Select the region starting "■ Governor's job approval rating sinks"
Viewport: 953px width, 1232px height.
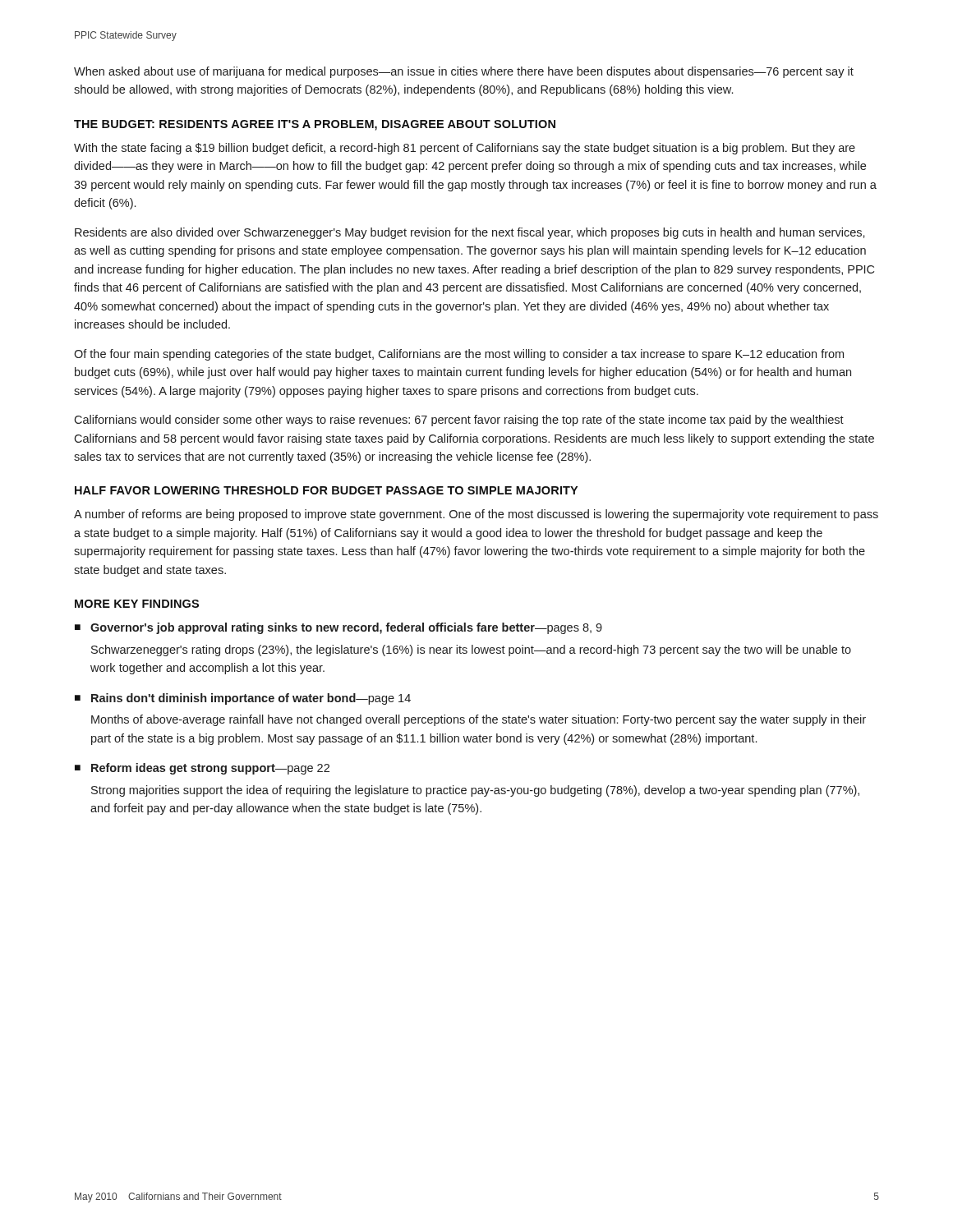[476, 648]
